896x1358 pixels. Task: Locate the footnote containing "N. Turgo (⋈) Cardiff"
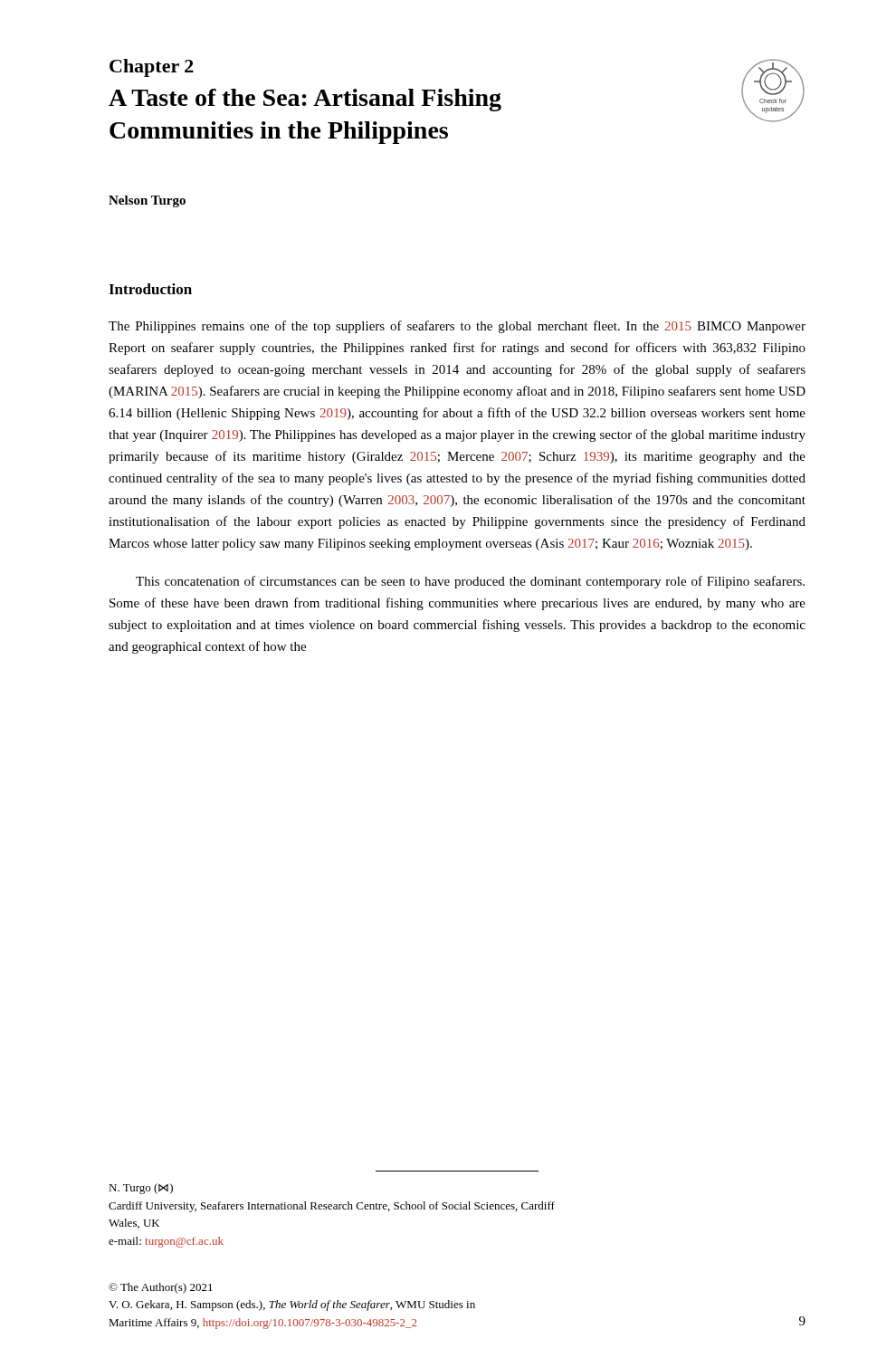tap(457, 1214)
